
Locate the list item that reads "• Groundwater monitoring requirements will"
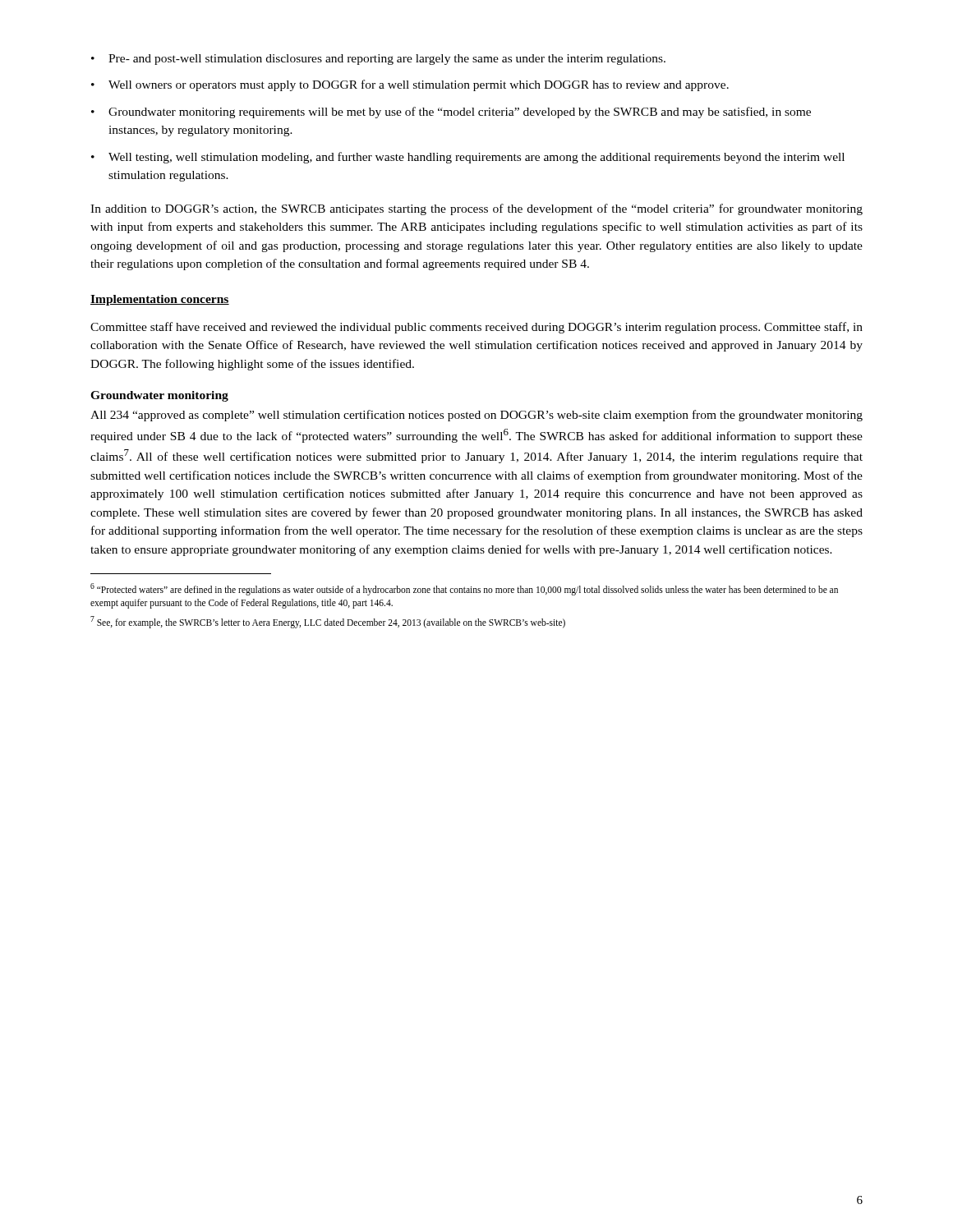click(x=476, y=121)
